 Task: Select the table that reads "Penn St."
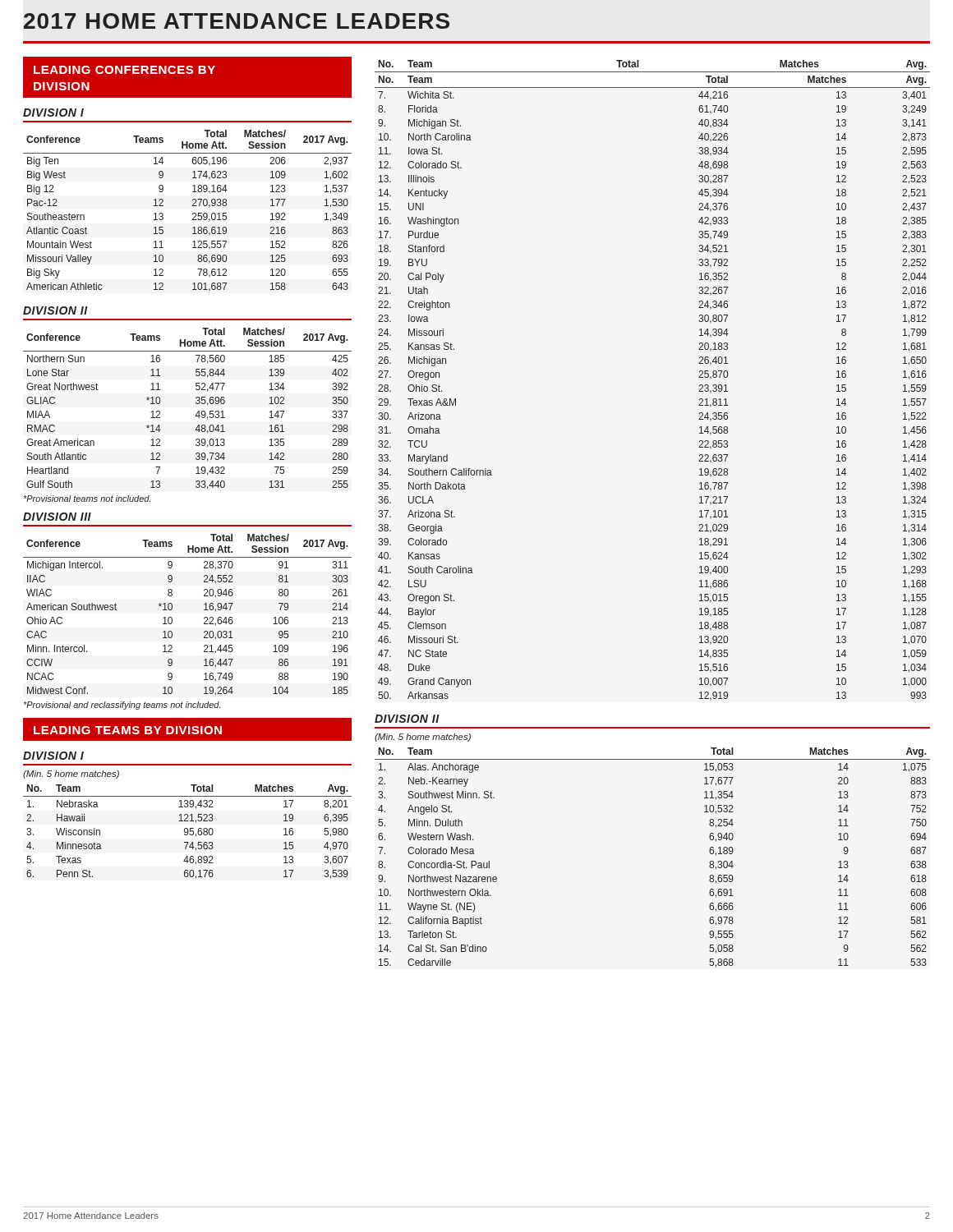(187, 831)
